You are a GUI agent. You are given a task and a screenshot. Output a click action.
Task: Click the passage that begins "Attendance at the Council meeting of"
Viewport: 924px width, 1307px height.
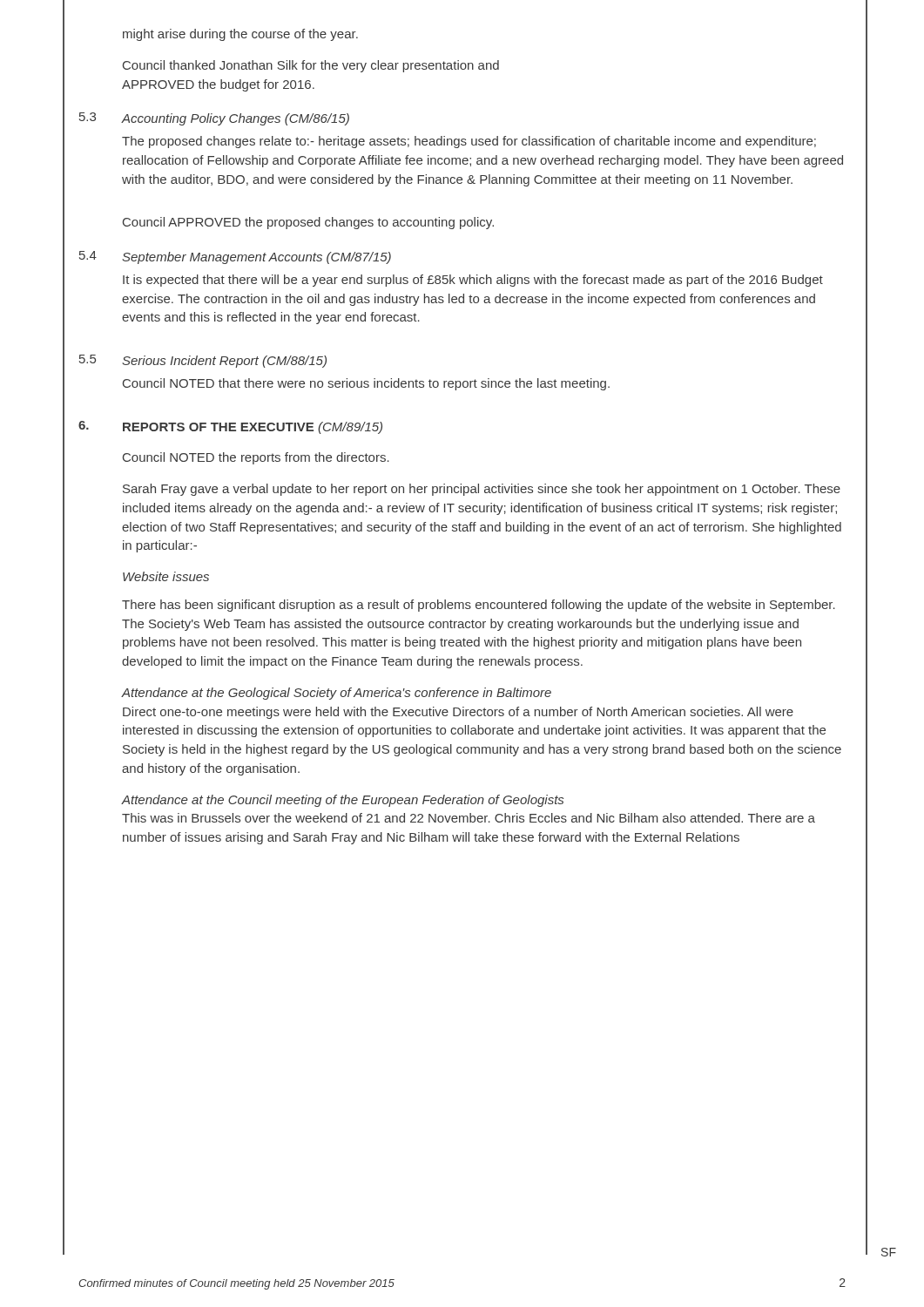tap(484, 818)
